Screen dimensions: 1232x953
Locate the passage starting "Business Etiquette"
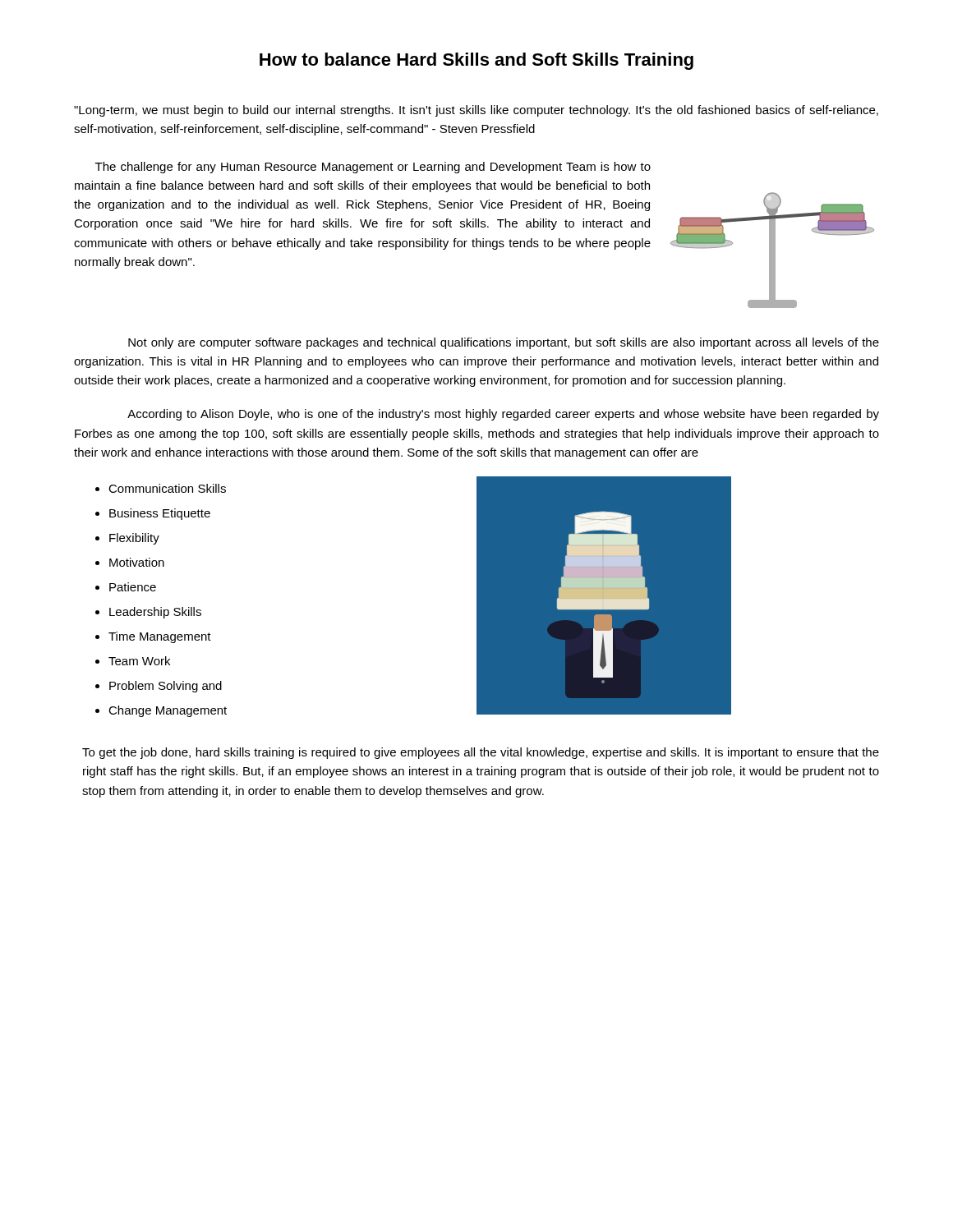[159, 513]
